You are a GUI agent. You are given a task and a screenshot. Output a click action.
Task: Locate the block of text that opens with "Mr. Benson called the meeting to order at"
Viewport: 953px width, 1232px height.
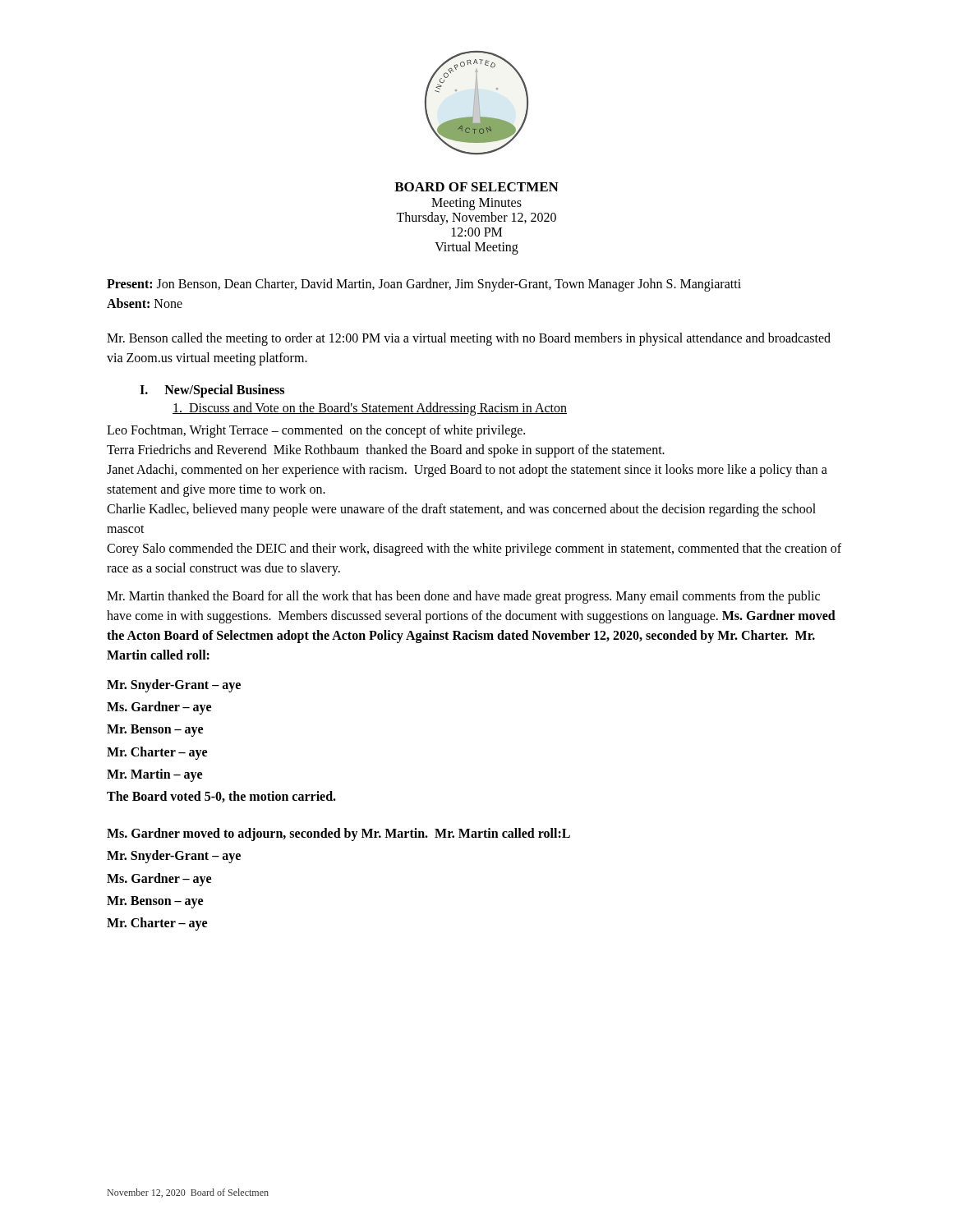coord(469,348)
